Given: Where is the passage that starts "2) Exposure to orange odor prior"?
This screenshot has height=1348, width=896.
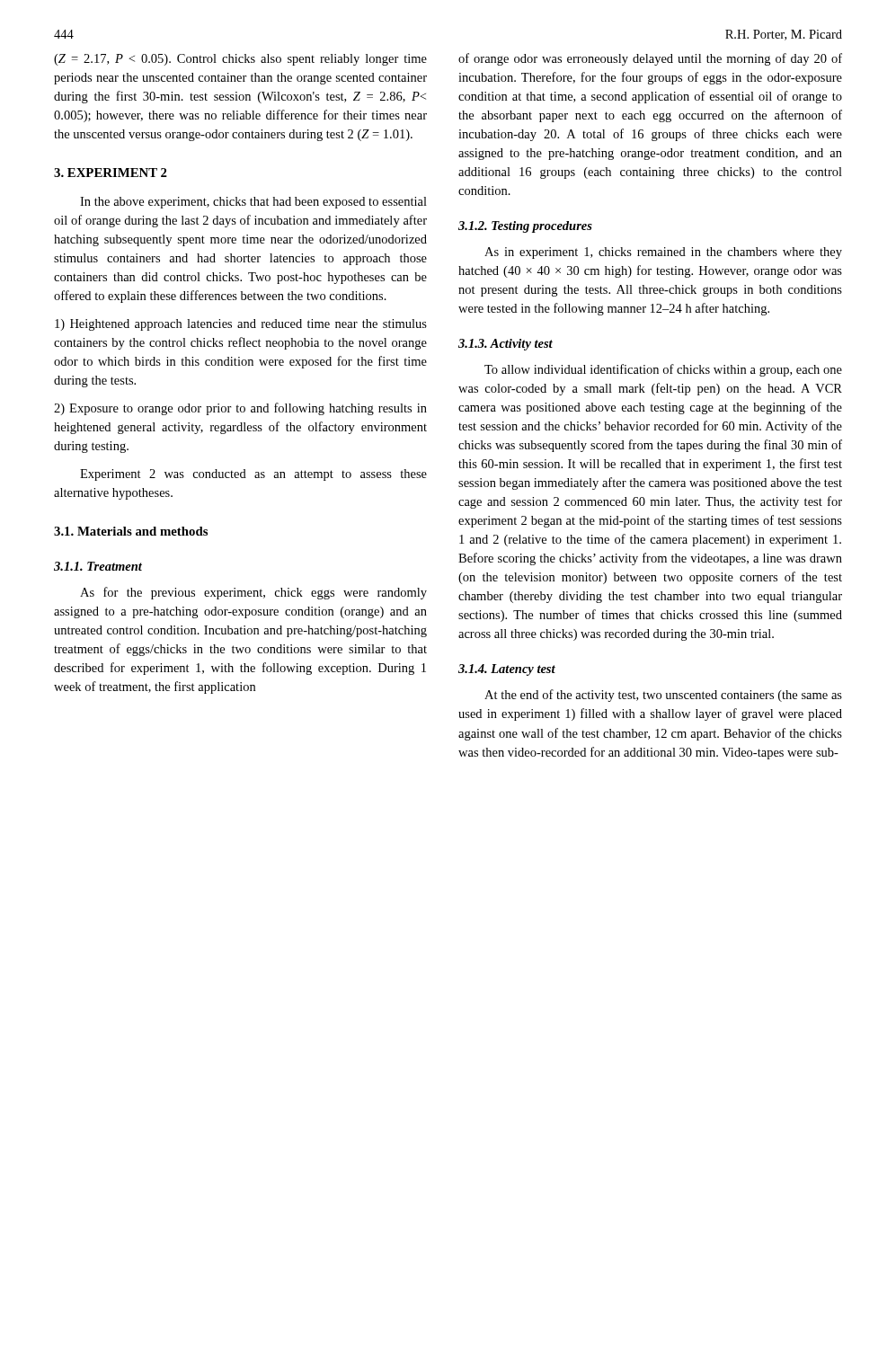Looking at the screenshot, I should (x=240, y=427).
